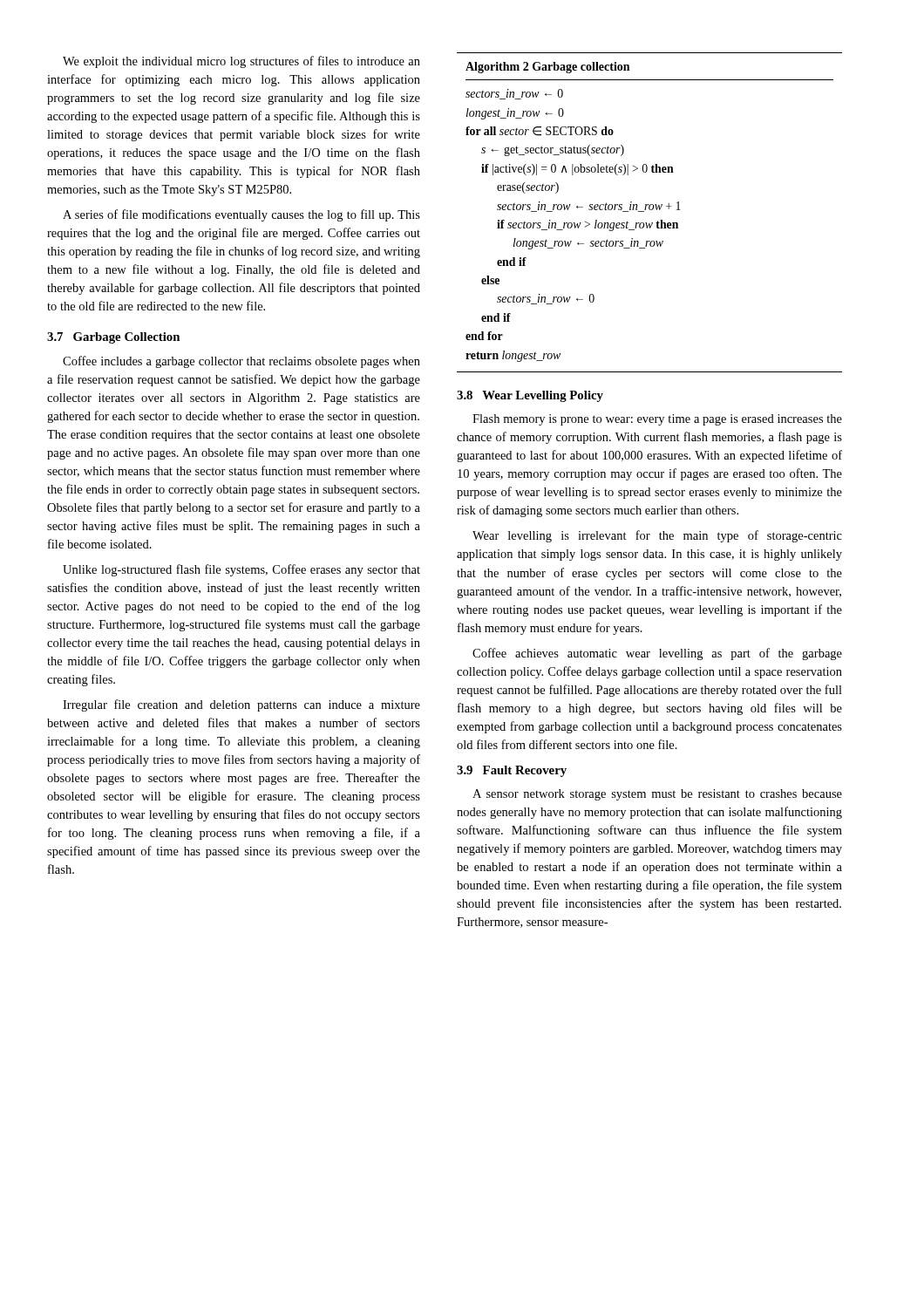This screenshot has width=924, height=1308.
Task: Navigate to the text block starting "We exploit the"
Action: (234, 126)
